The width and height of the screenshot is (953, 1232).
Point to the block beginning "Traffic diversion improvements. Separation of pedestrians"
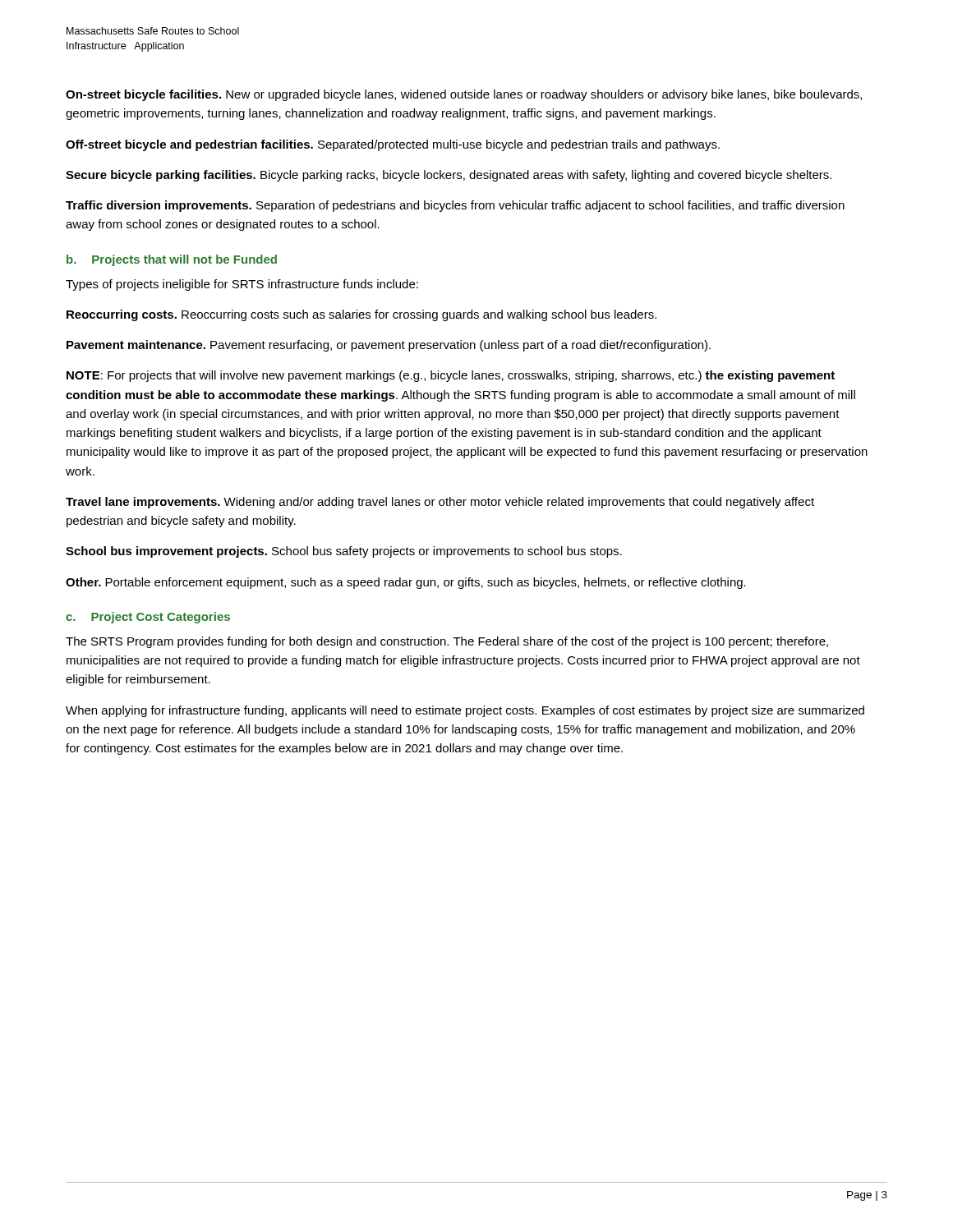(455, 214)
